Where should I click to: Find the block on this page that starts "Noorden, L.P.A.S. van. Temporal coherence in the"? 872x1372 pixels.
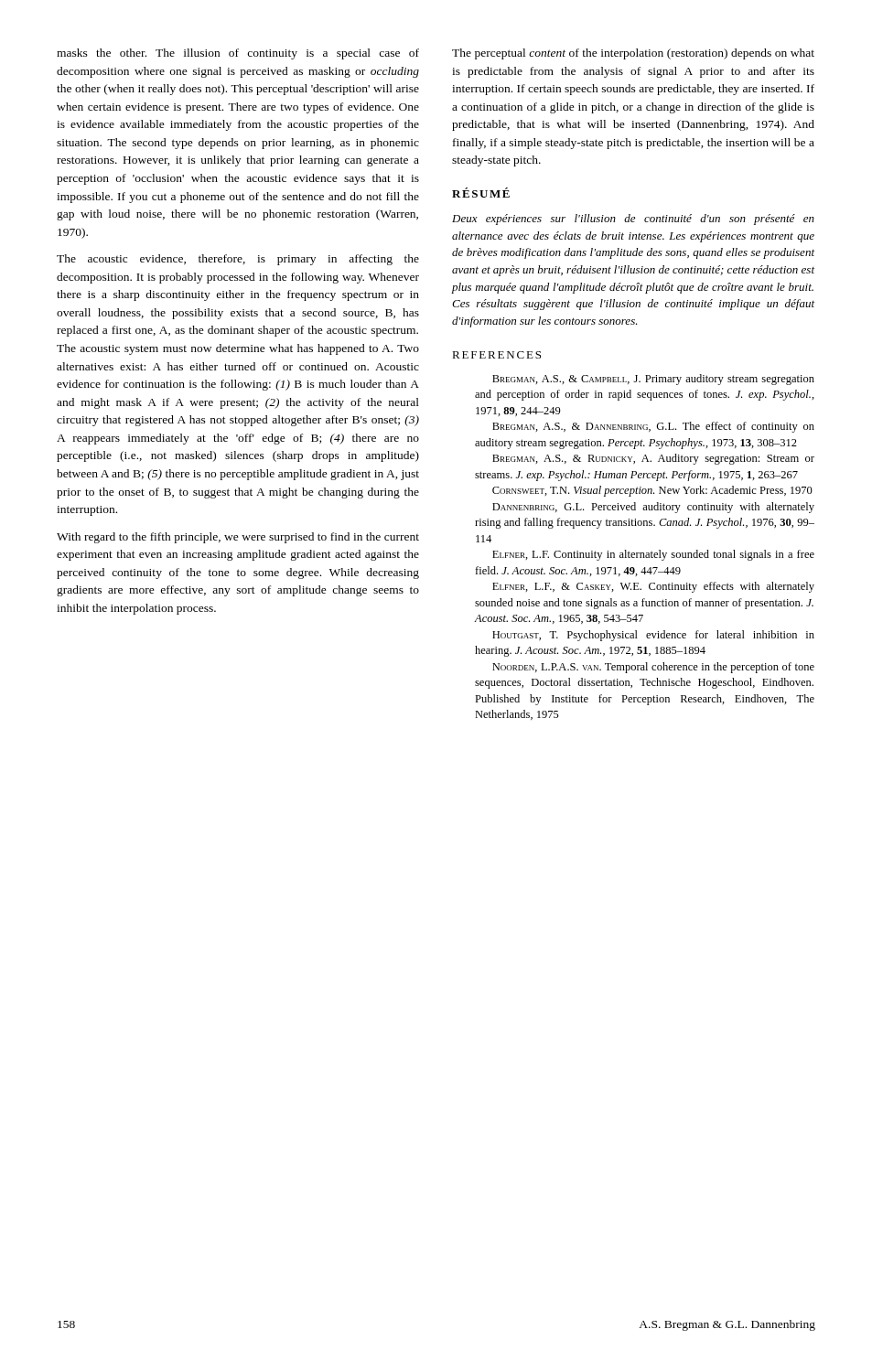click(x=633, y=691)
